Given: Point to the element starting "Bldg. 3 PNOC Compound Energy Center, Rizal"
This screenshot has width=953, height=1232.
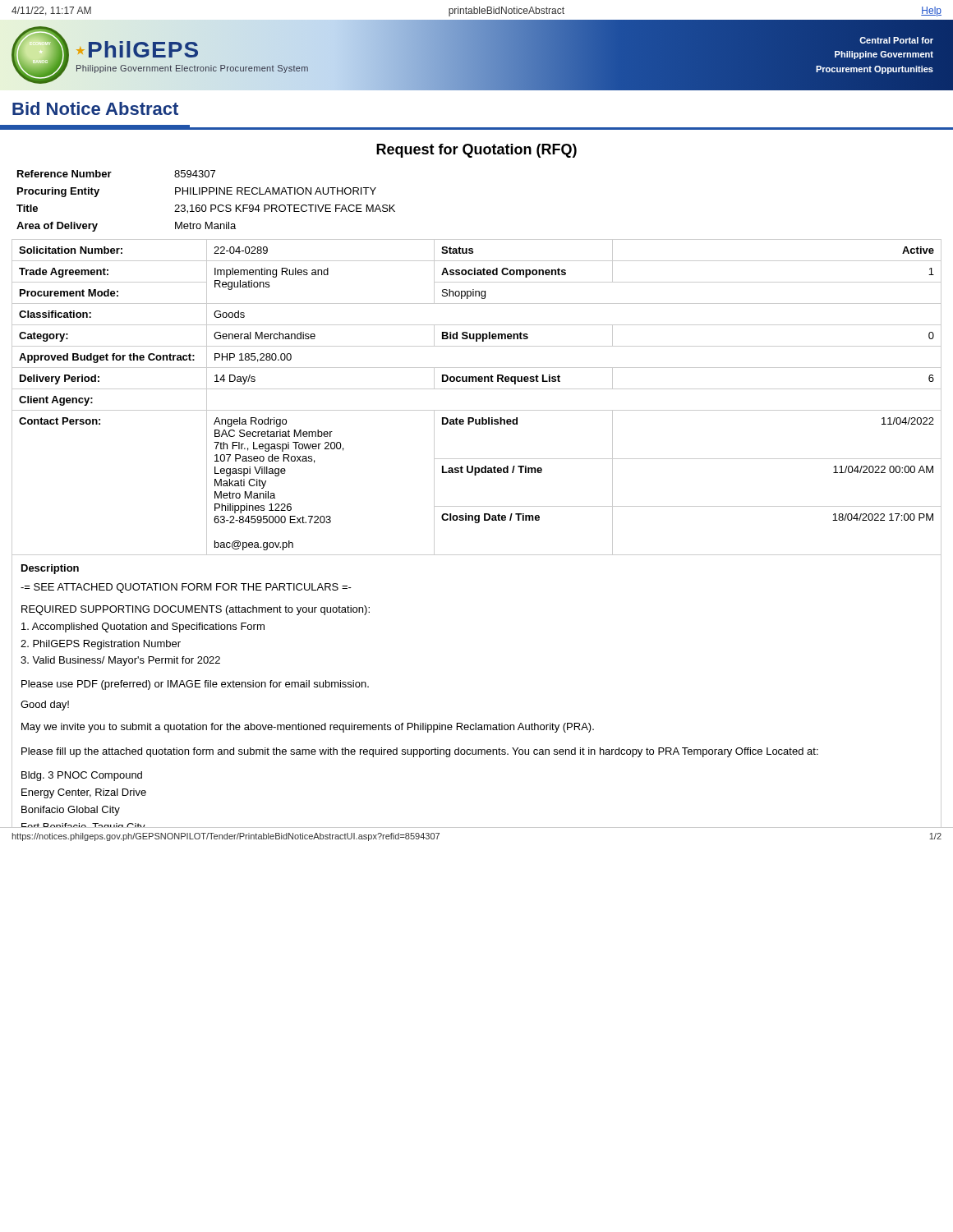Looking at the screenshot, I should (x=83, y=801).
